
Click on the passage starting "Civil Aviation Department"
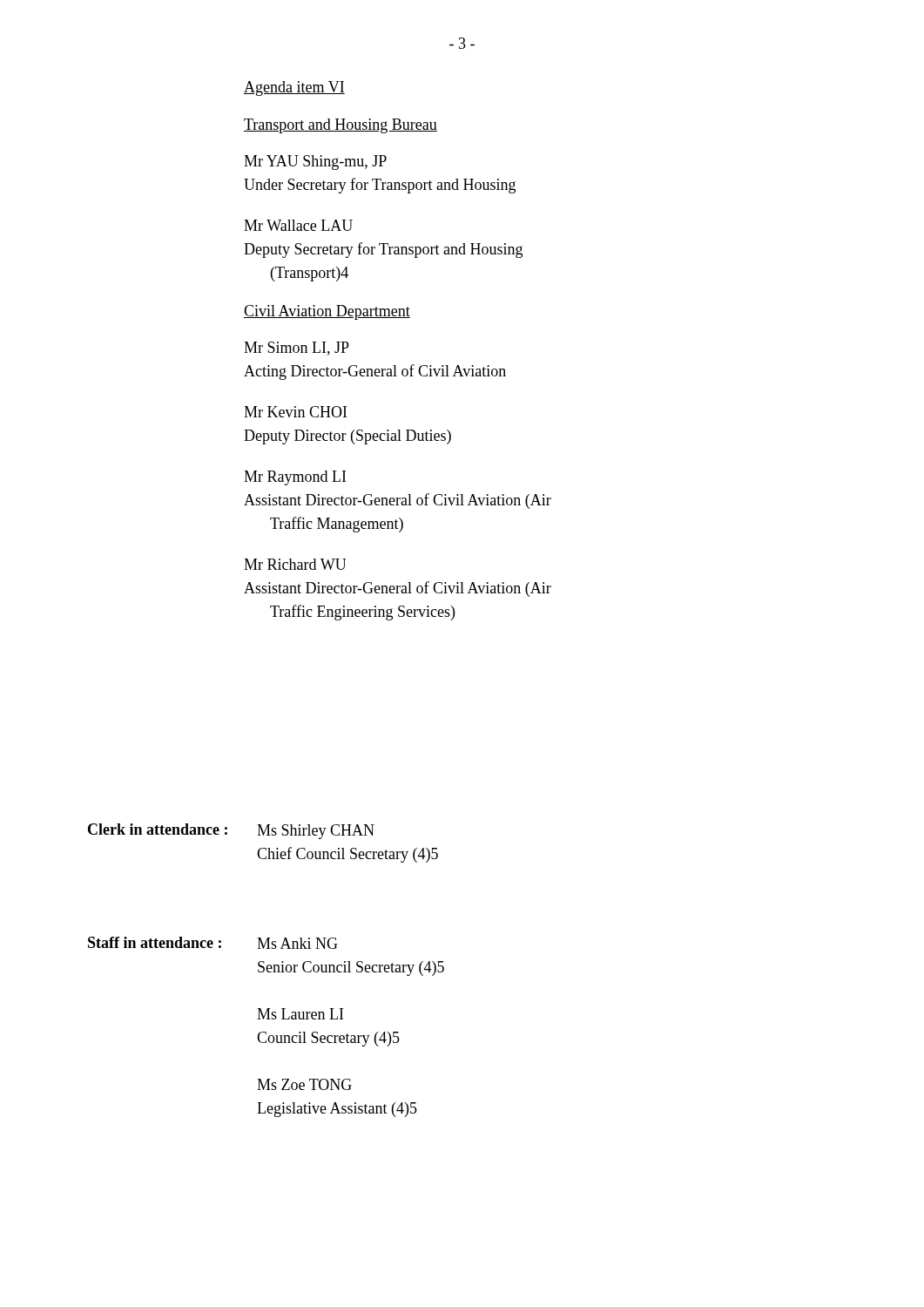[327, 311]
